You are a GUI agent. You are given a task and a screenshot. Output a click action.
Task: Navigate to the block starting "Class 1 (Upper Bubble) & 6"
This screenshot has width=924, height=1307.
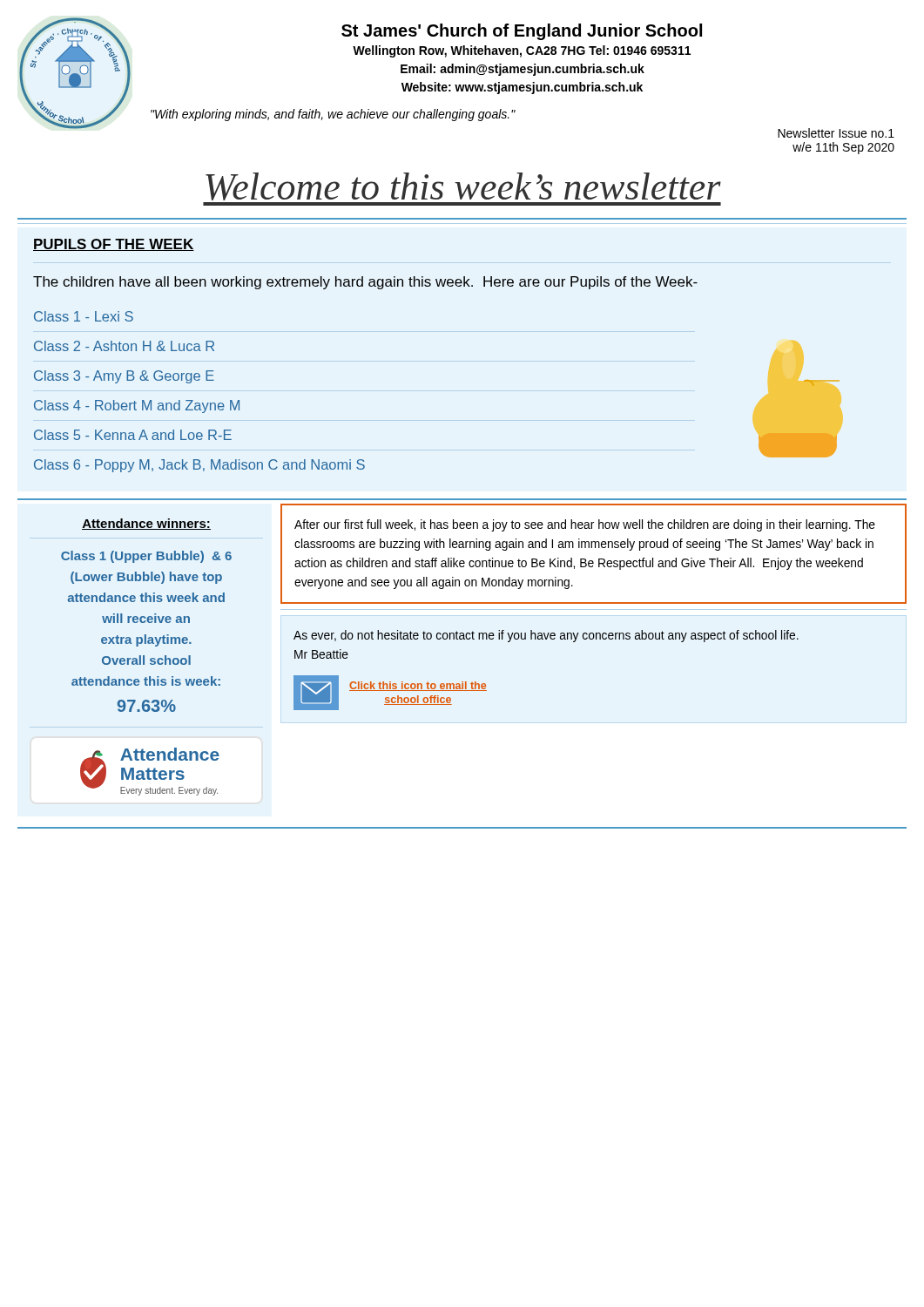coord(146,632)
